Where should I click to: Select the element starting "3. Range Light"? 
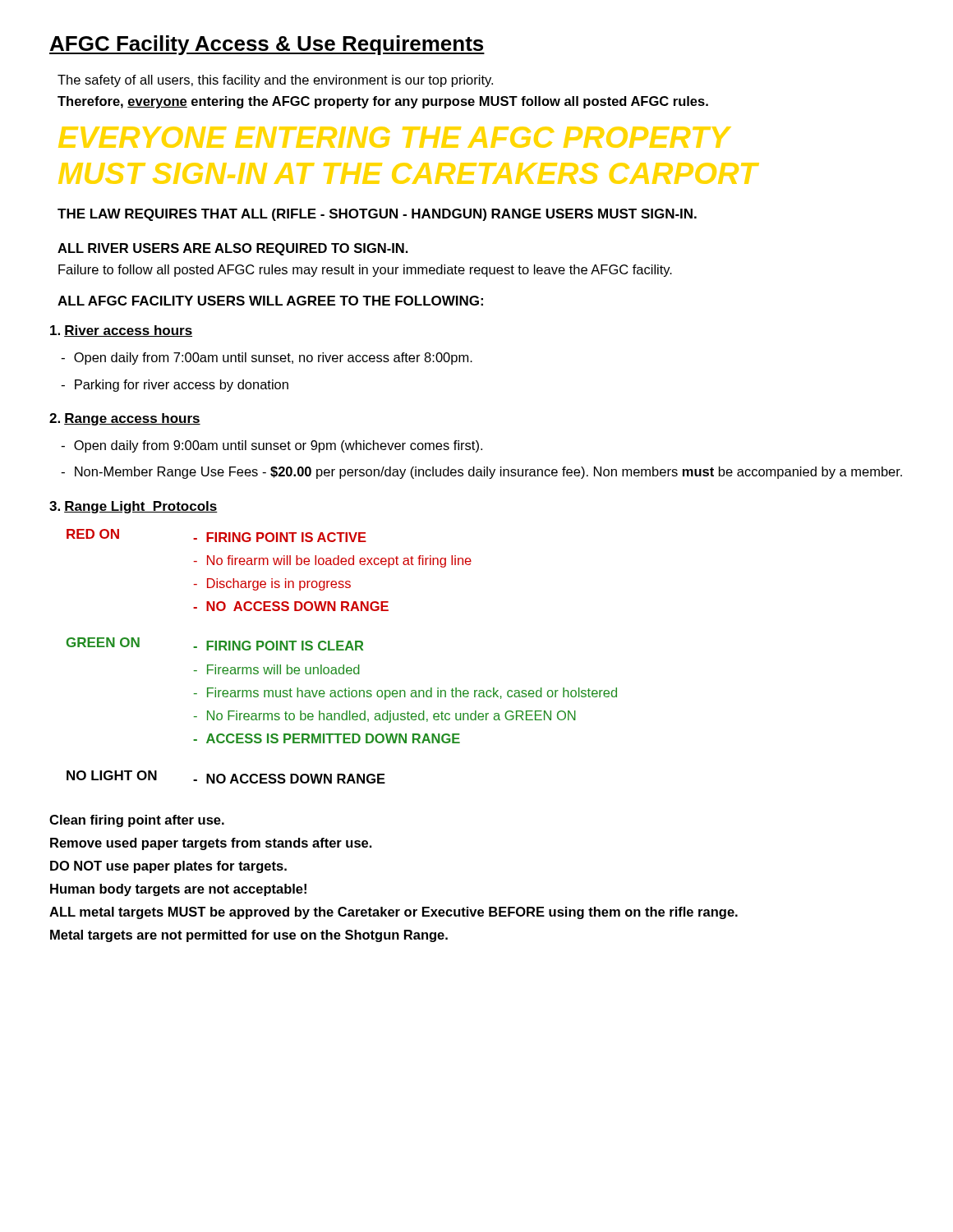(133, 506)
